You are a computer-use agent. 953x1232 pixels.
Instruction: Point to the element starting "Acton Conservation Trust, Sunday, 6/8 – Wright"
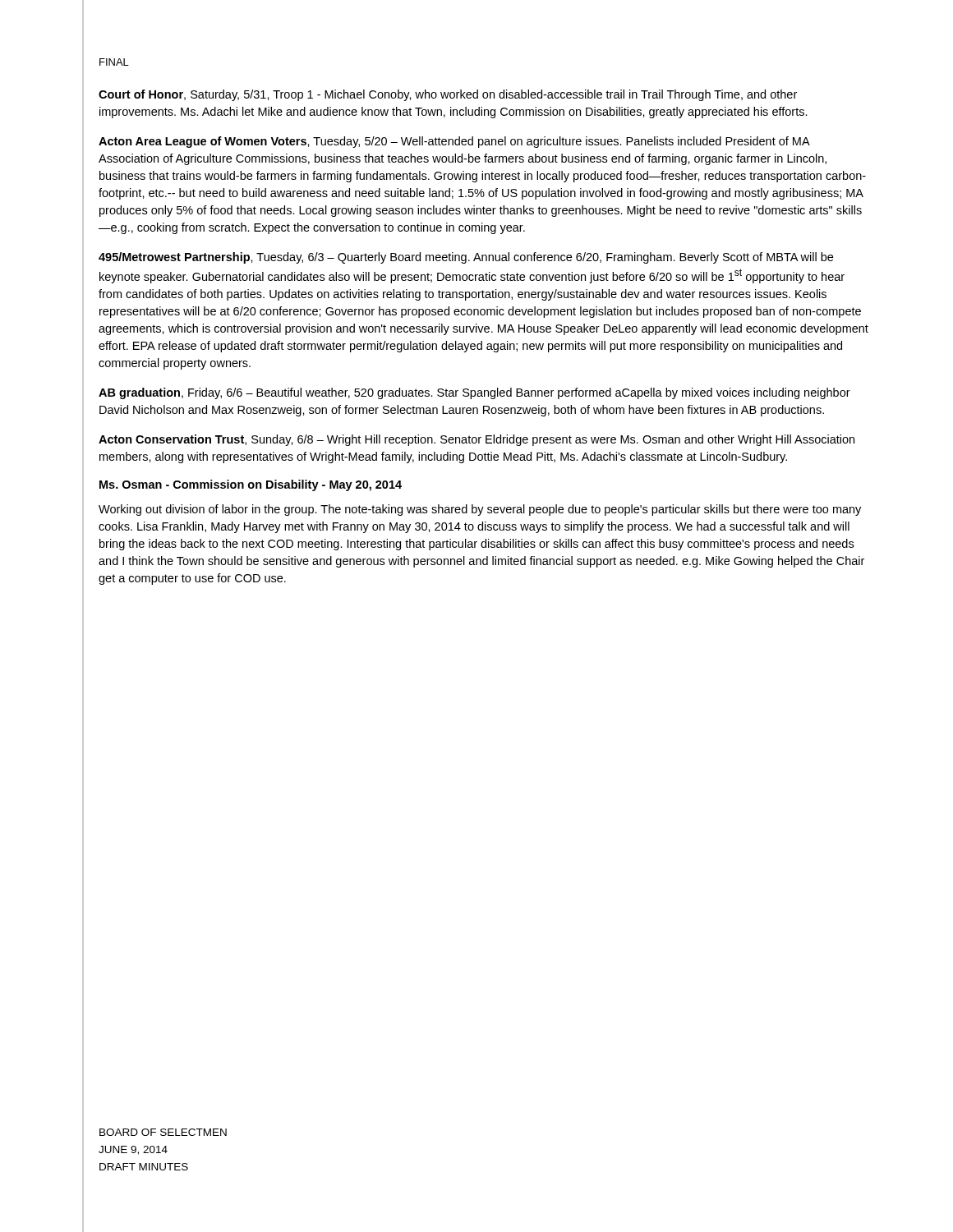click(477, 448)
